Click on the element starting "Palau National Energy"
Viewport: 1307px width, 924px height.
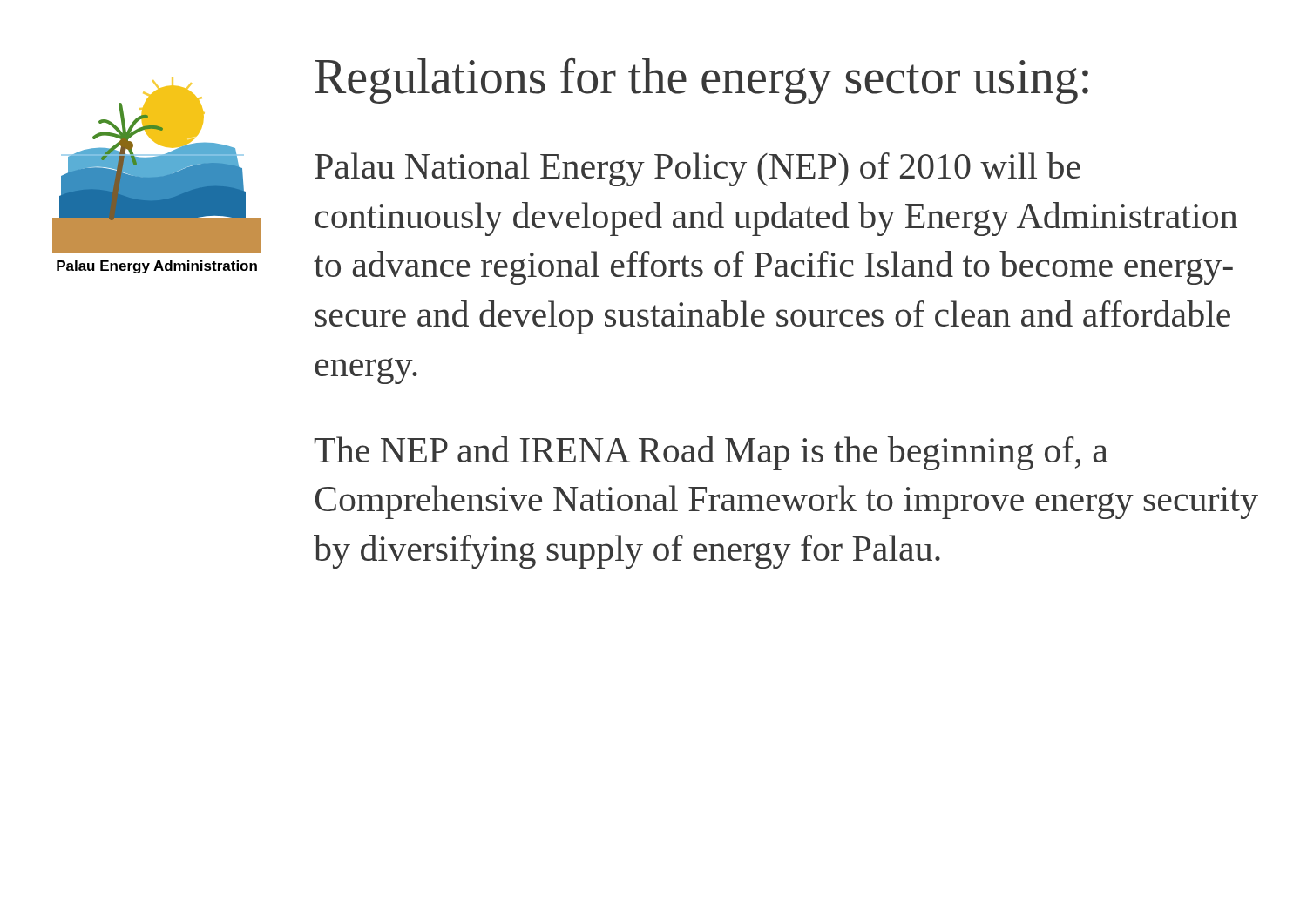776,265
